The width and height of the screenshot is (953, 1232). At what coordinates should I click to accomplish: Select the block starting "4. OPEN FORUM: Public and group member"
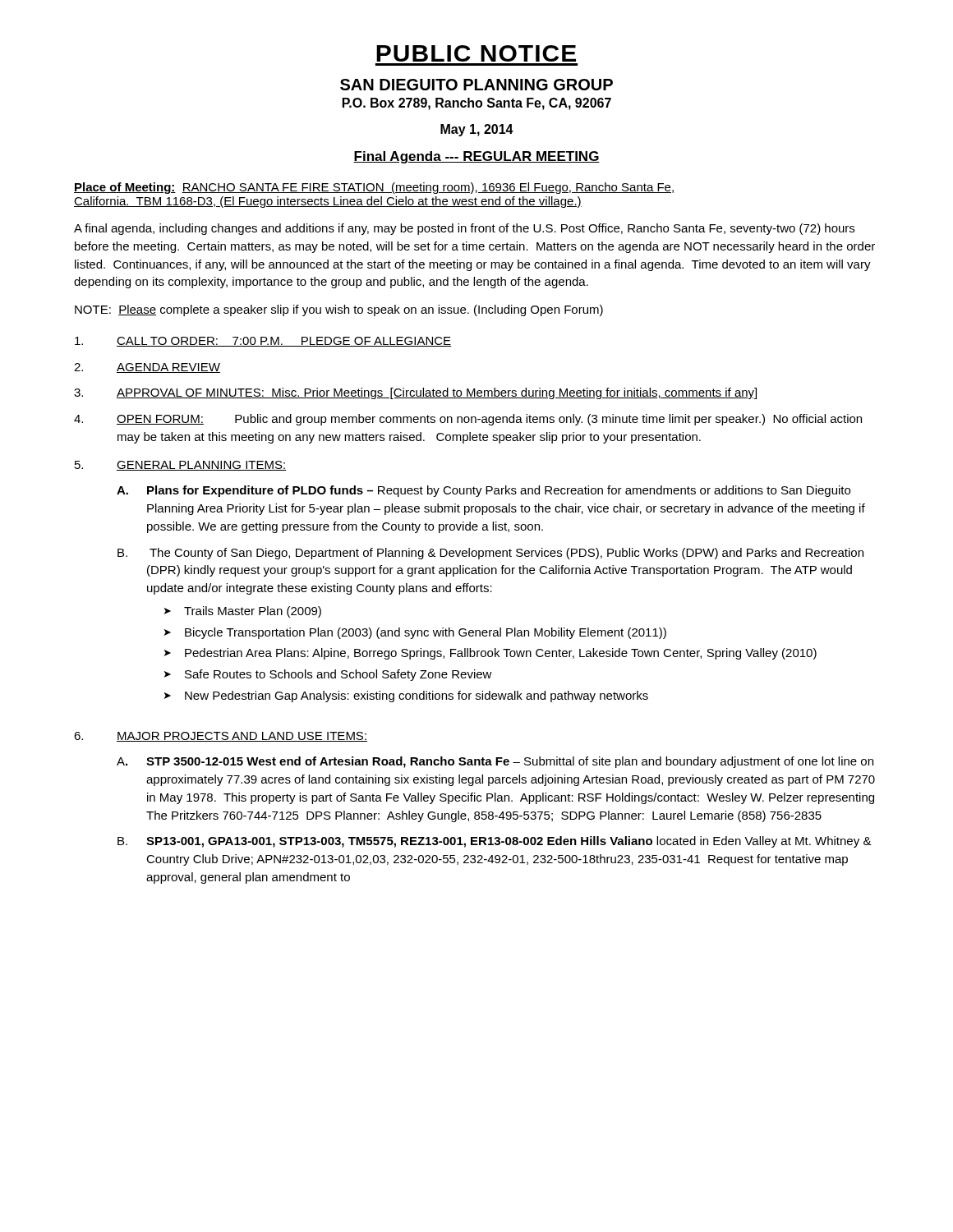(x=476, y=428)
